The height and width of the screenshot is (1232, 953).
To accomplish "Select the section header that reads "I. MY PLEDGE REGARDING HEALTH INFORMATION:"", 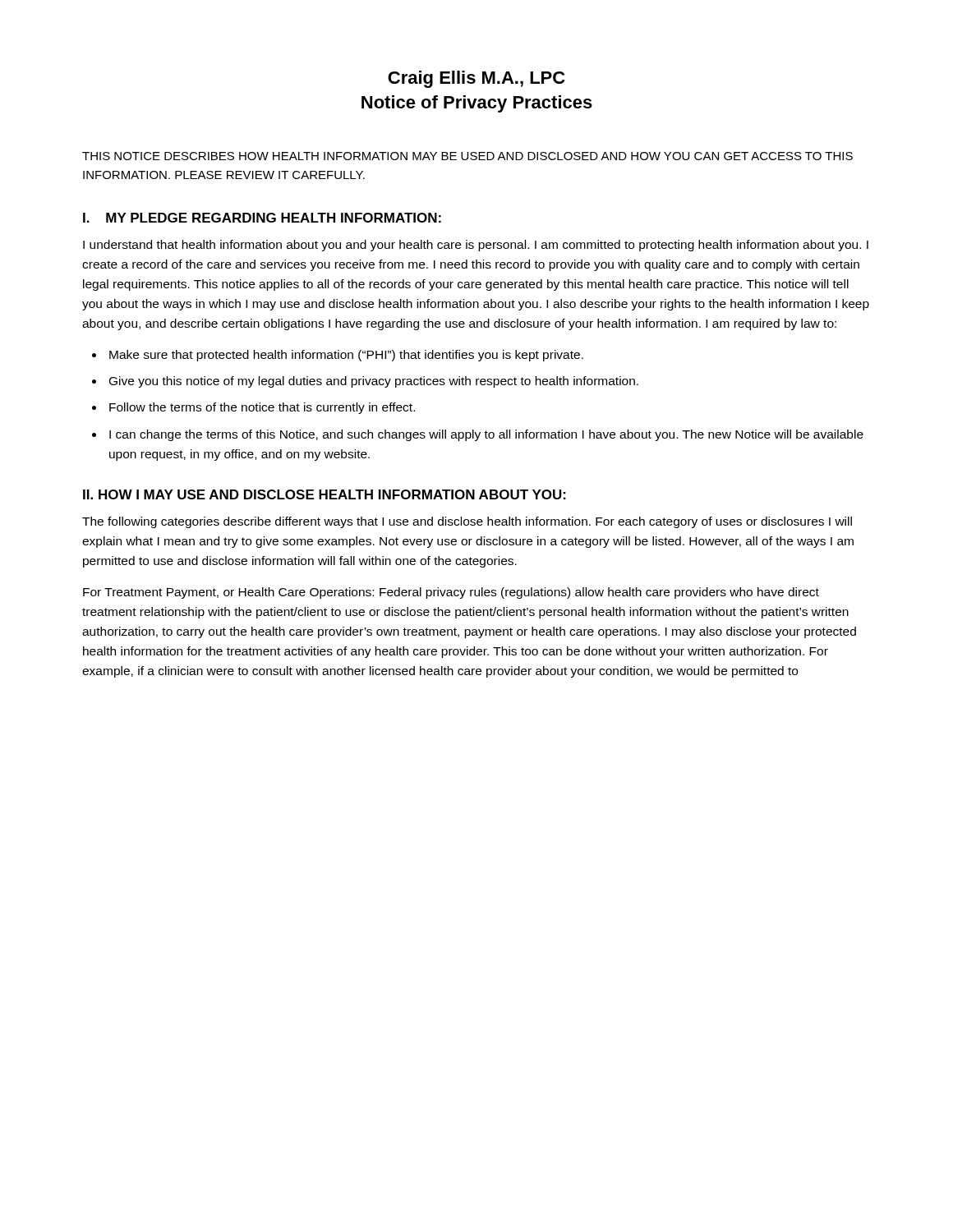I will (x=262, y=218).
